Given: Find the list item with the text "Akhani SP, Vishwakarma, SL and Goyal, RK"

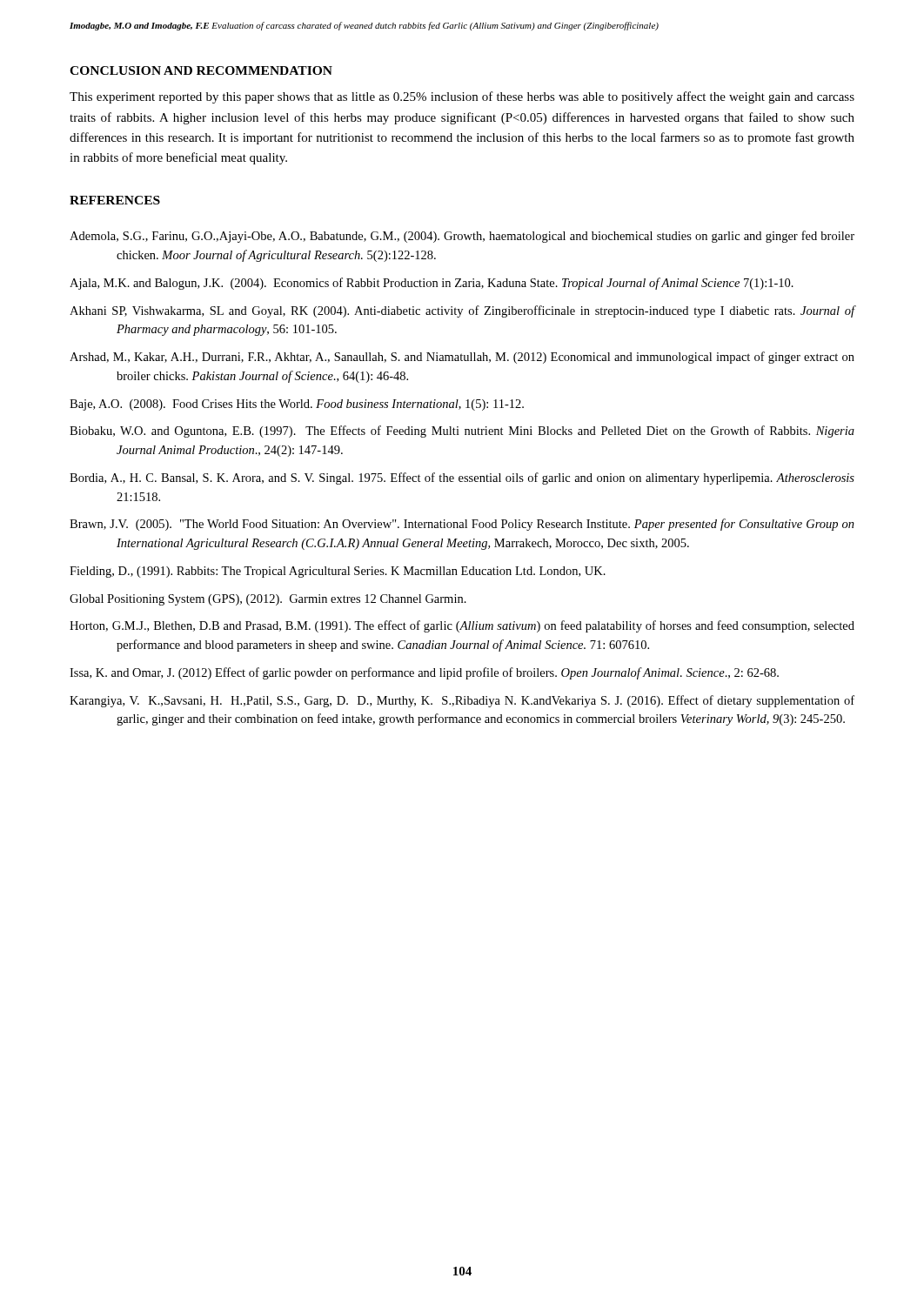Looking at the screenshot, I should click(x=462, y=320).
